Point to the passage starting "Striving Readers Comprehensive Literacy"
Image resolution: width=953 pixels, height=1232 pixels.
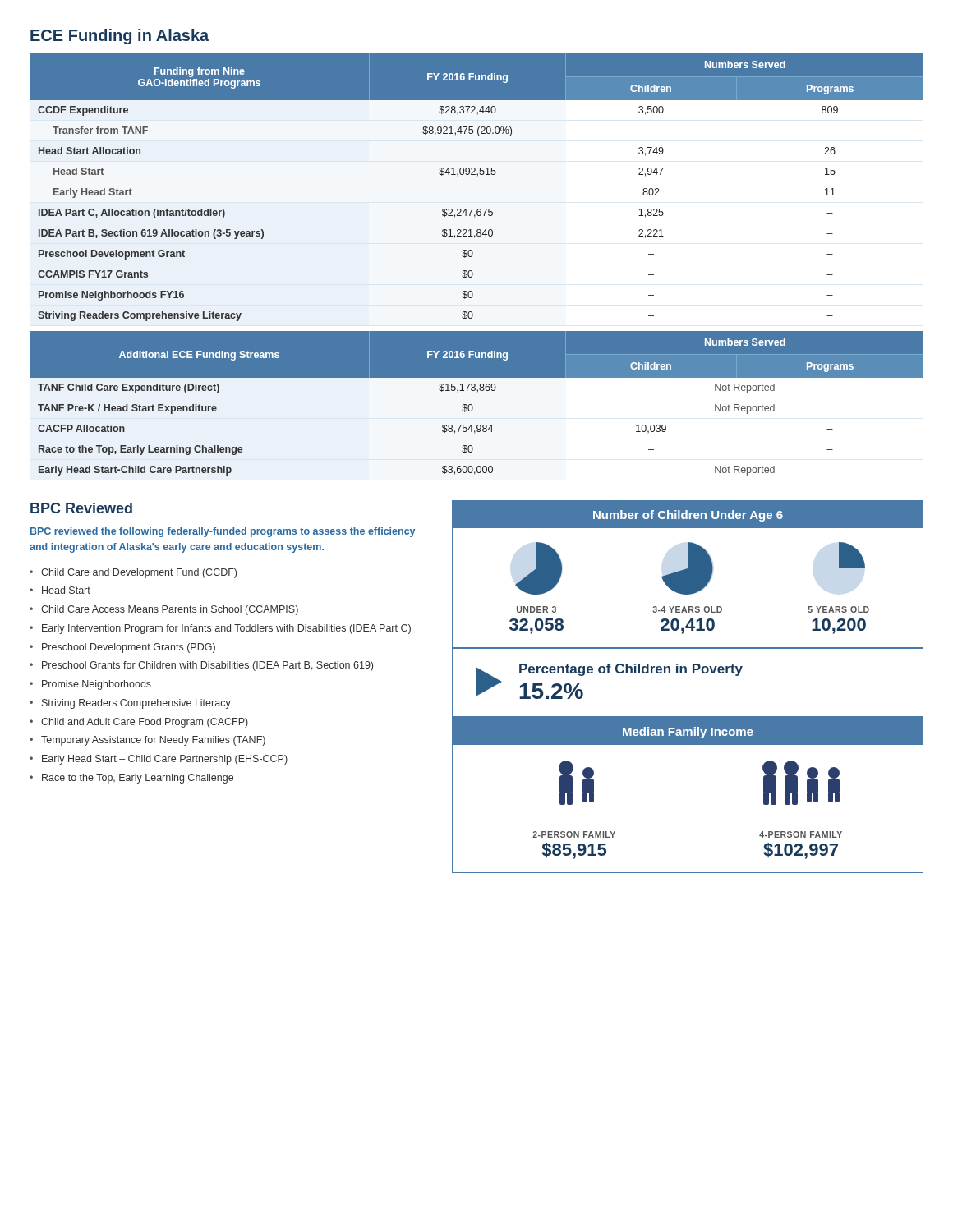[x=136, y=703]
